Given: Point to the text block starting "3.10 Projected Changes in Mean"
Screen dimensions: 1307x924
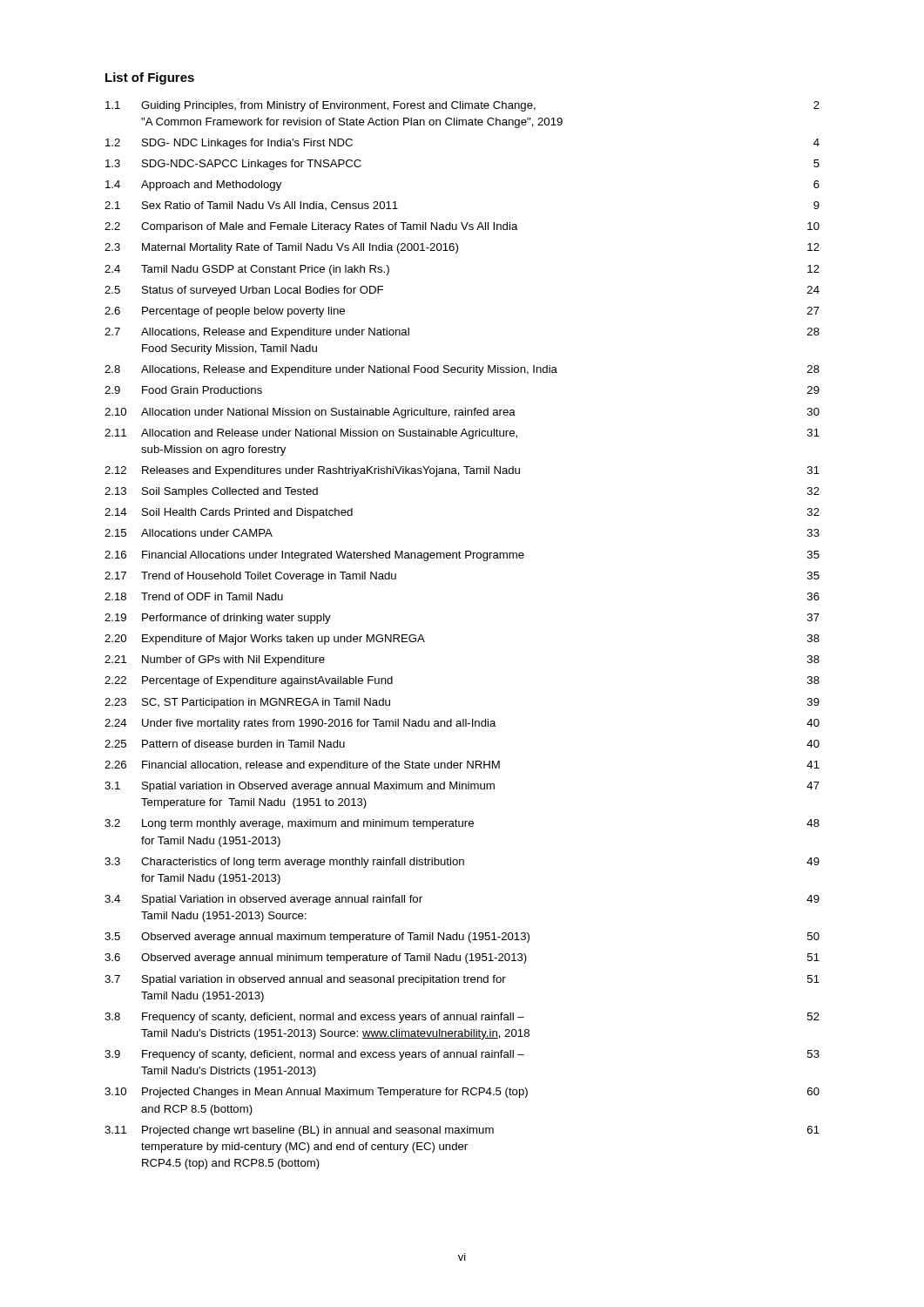Looking at the screenshot, I should (462, 1100).
